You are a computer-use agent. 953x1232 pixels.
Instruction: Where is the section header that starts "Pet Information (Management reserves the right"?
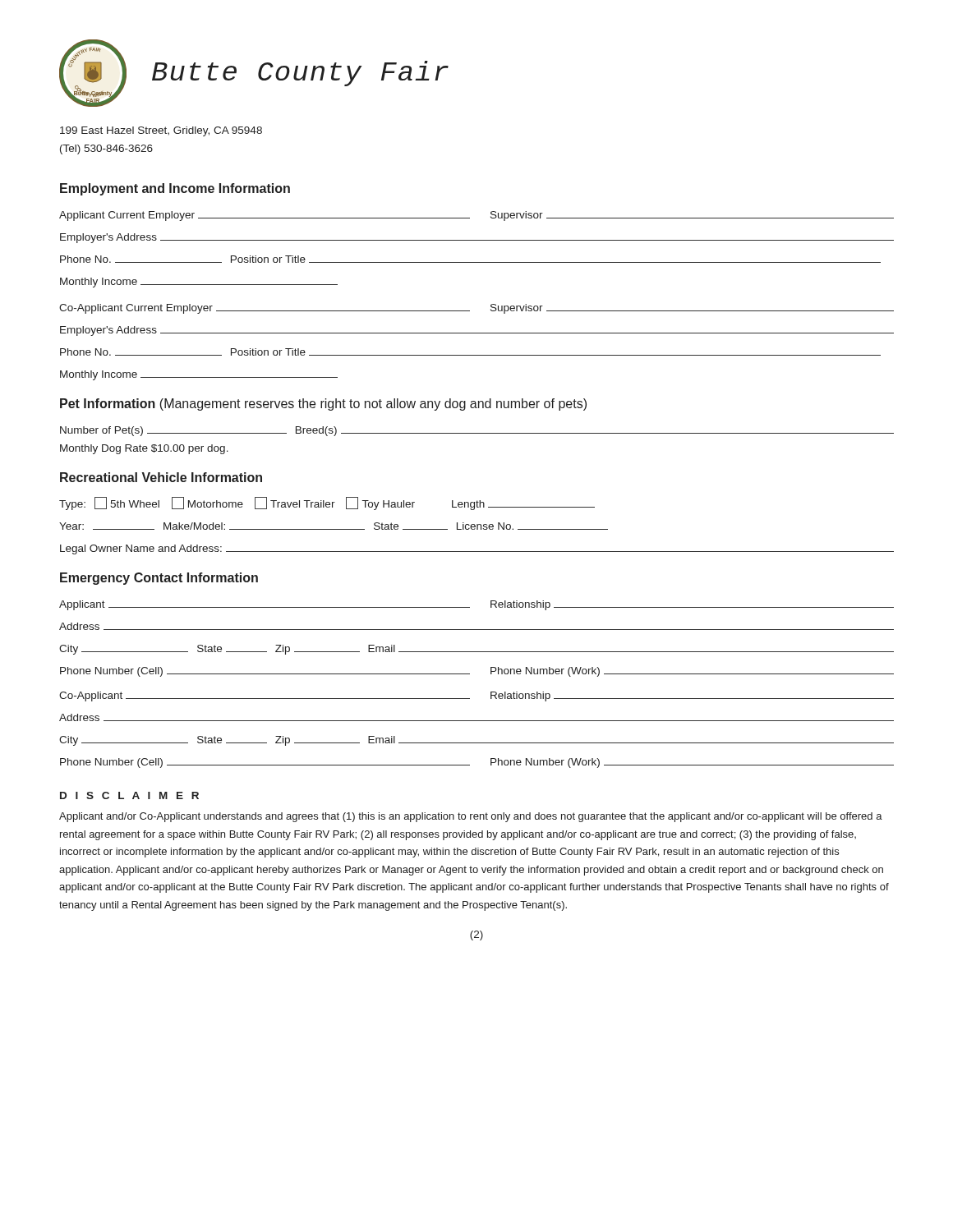tap(323, 403)
